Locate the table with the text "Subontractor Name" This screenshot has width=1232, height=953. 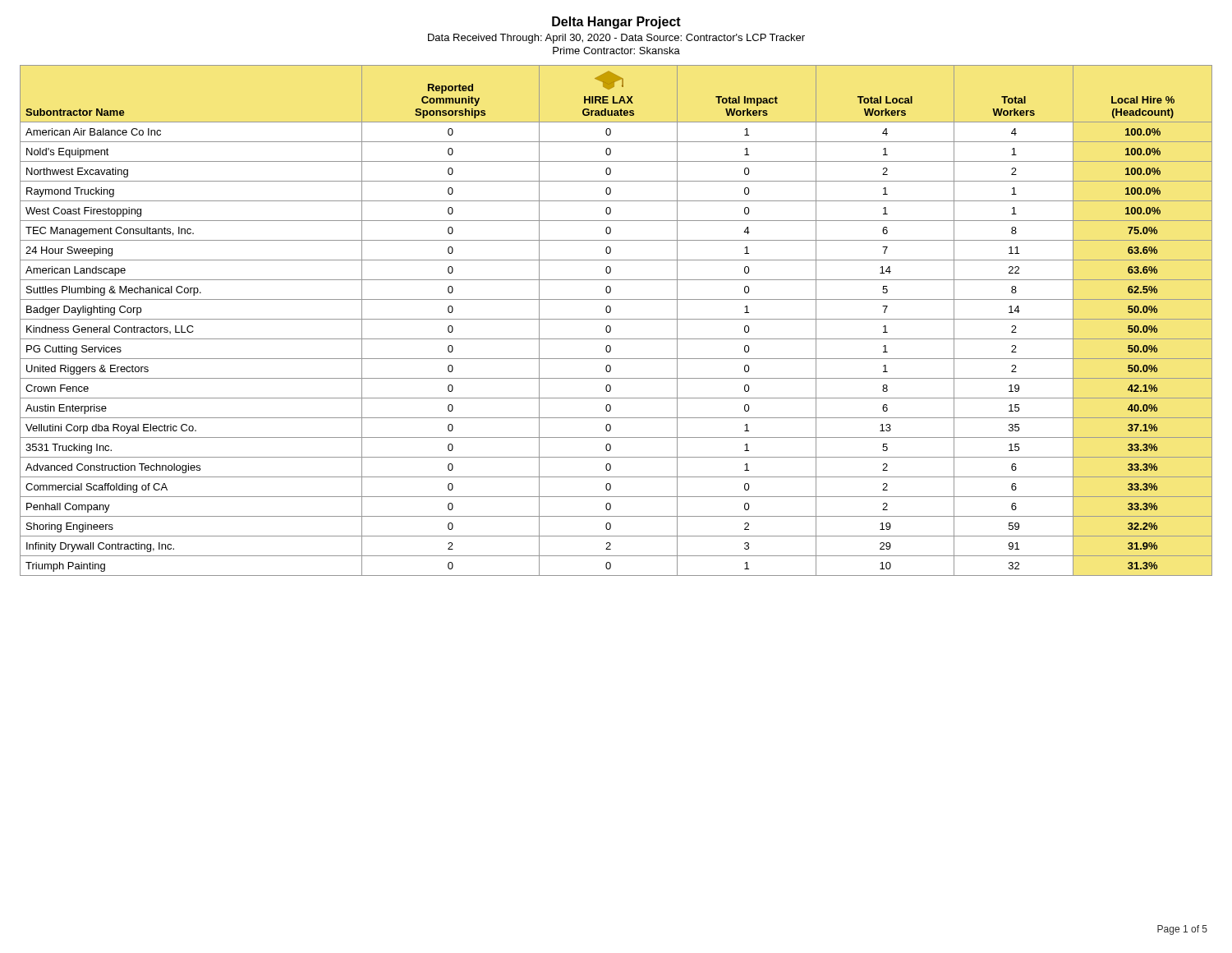click(x=616, y=320)
